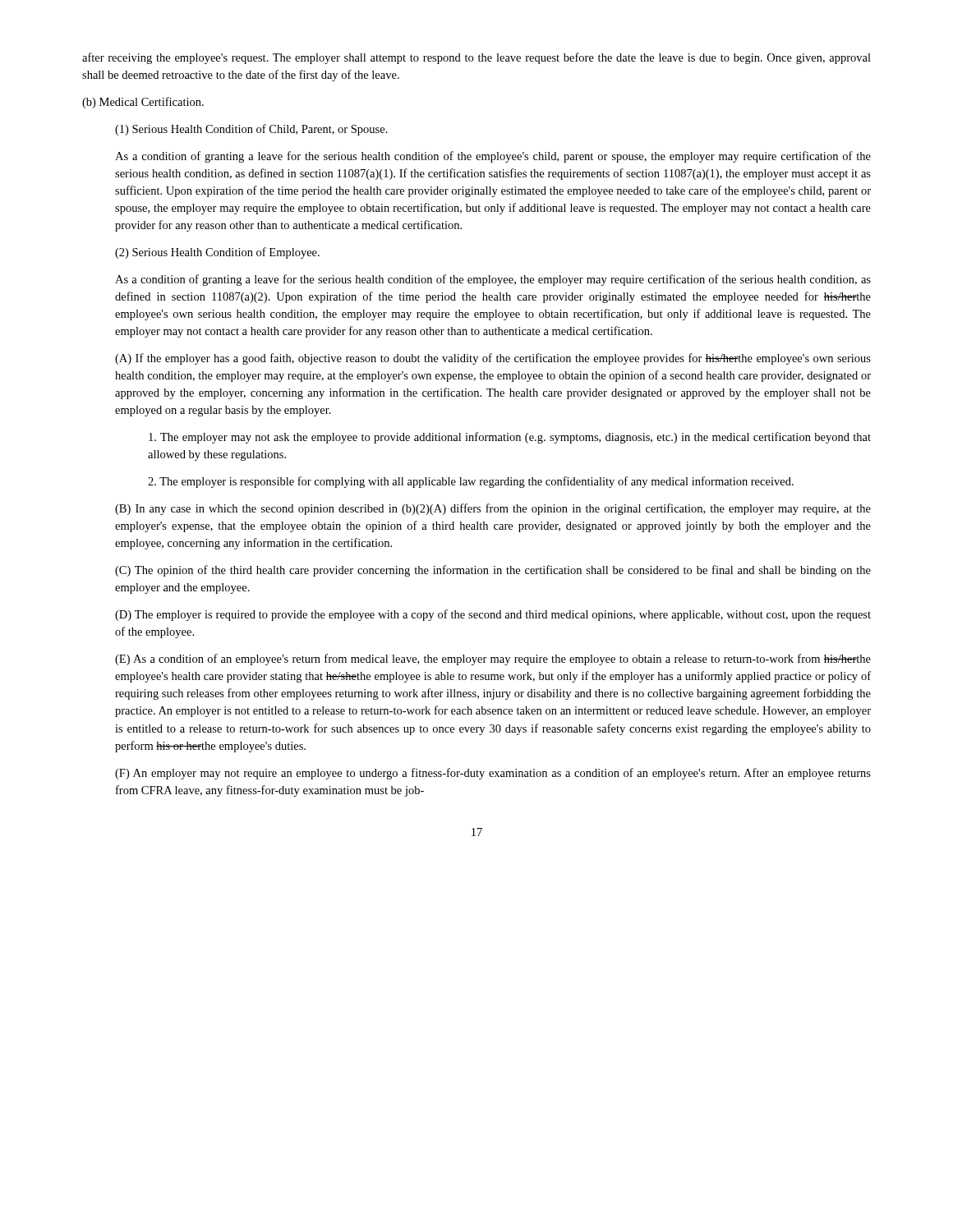Viewport: 953px width, 1232px height.
Task: Locate the region starting "(E) As a condition of an employee's return"
Action: coord(493,702)
